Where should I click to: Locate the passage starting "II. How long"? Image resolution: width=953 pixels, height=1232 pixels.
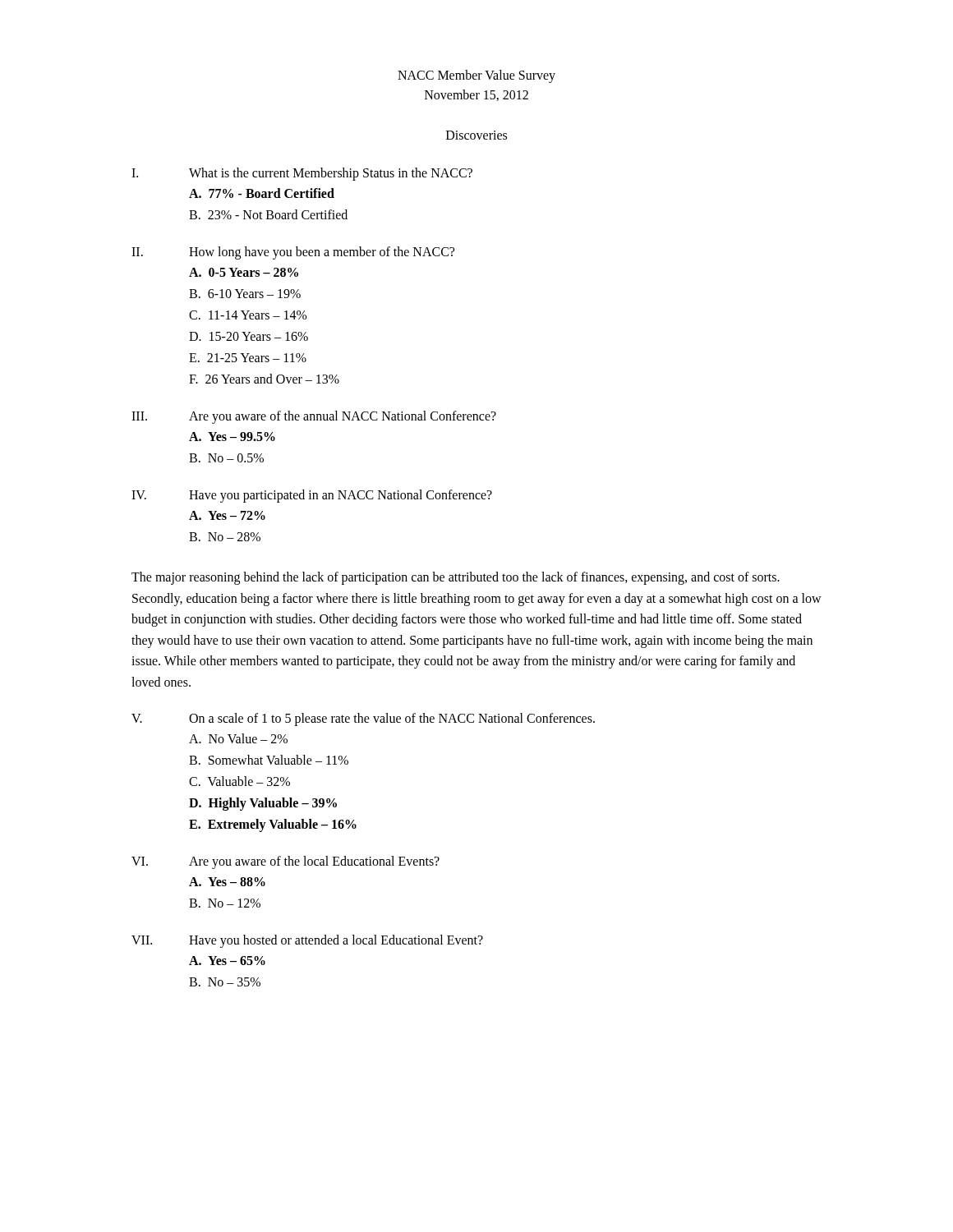tap(293, 253)
